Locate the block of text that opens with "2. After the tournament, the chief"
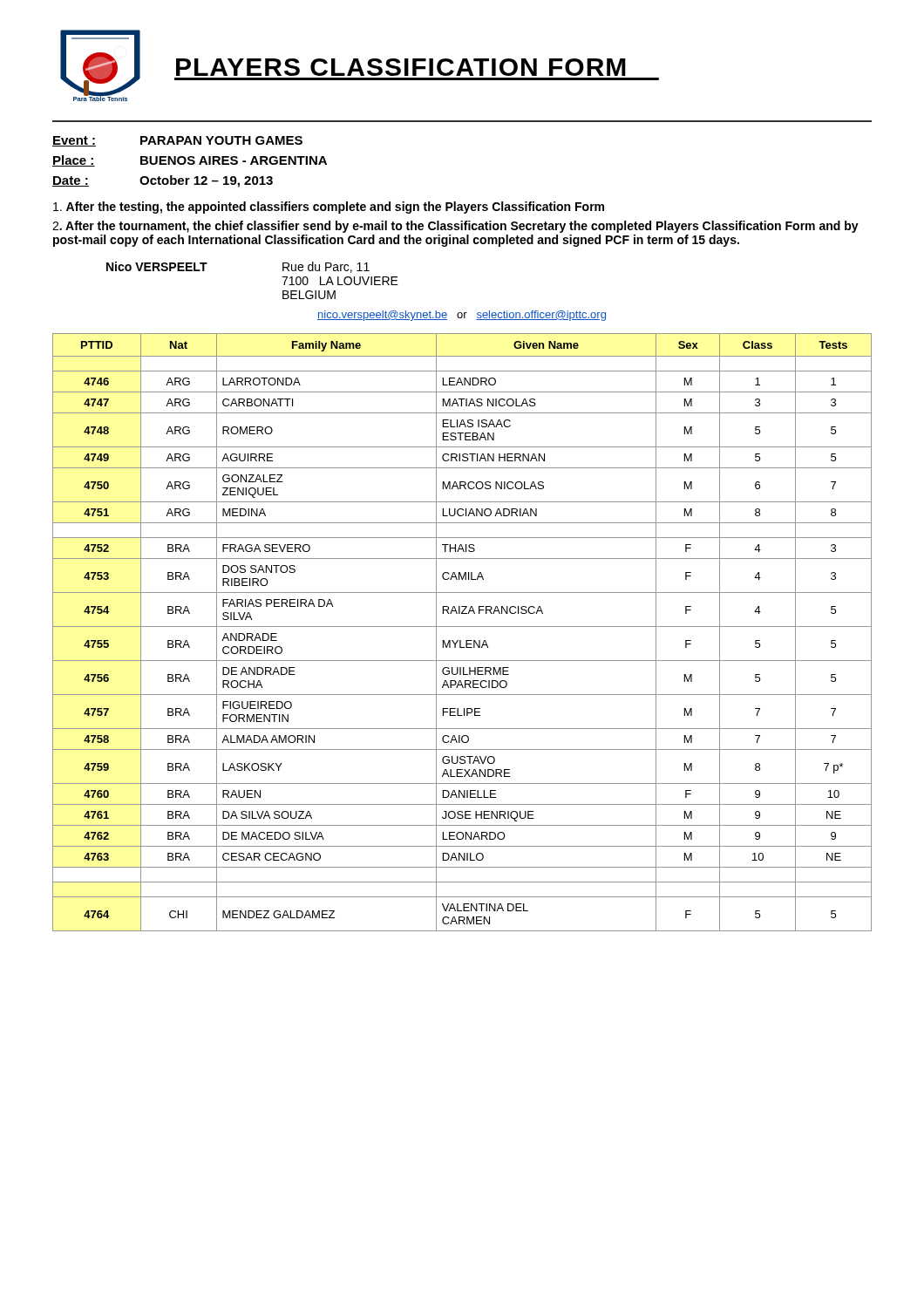Screen dimensions: 1308x924 [x=455, y=233]
